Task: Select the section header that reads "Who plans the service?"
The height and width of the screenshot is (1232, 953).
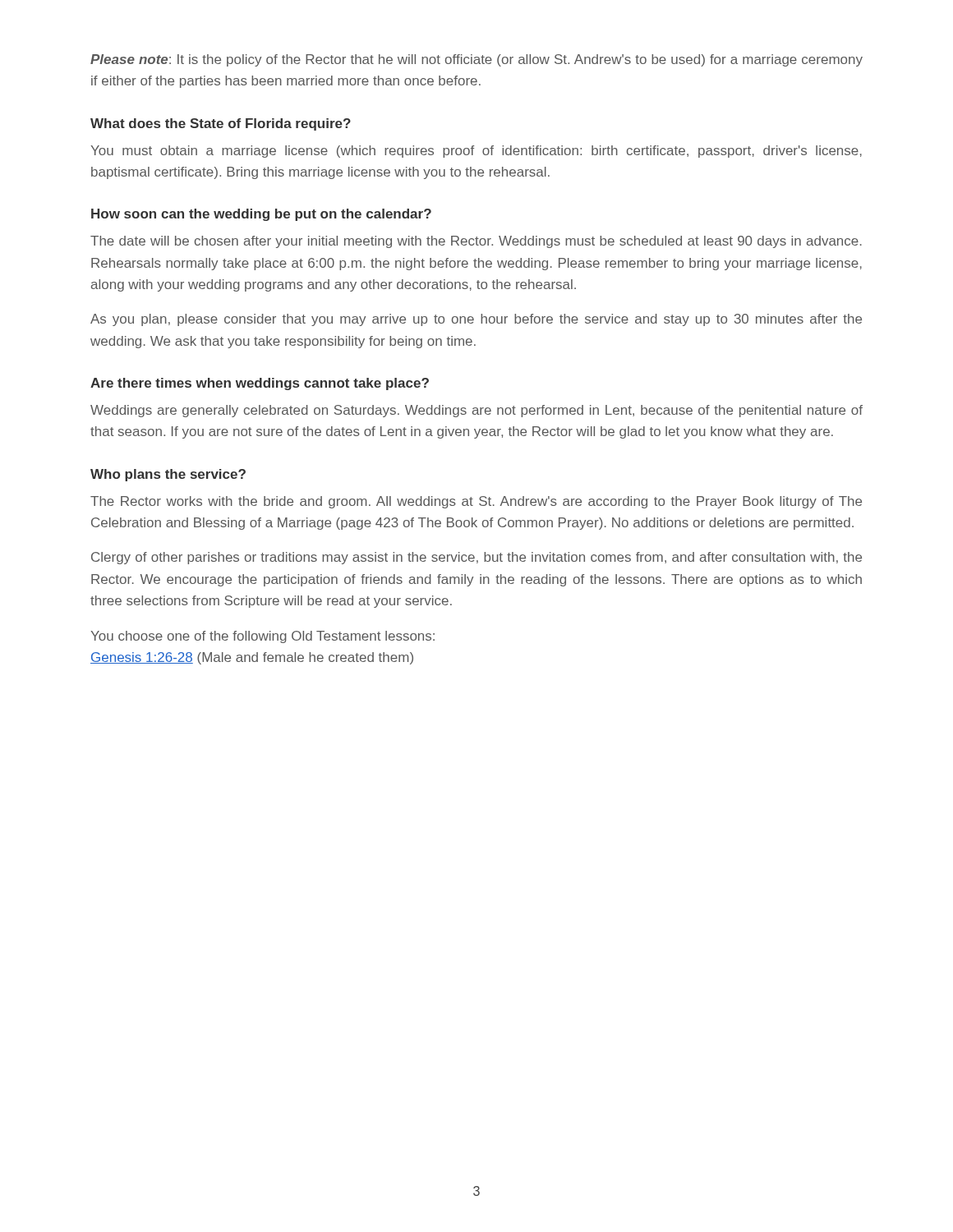Action: point(168,474)
